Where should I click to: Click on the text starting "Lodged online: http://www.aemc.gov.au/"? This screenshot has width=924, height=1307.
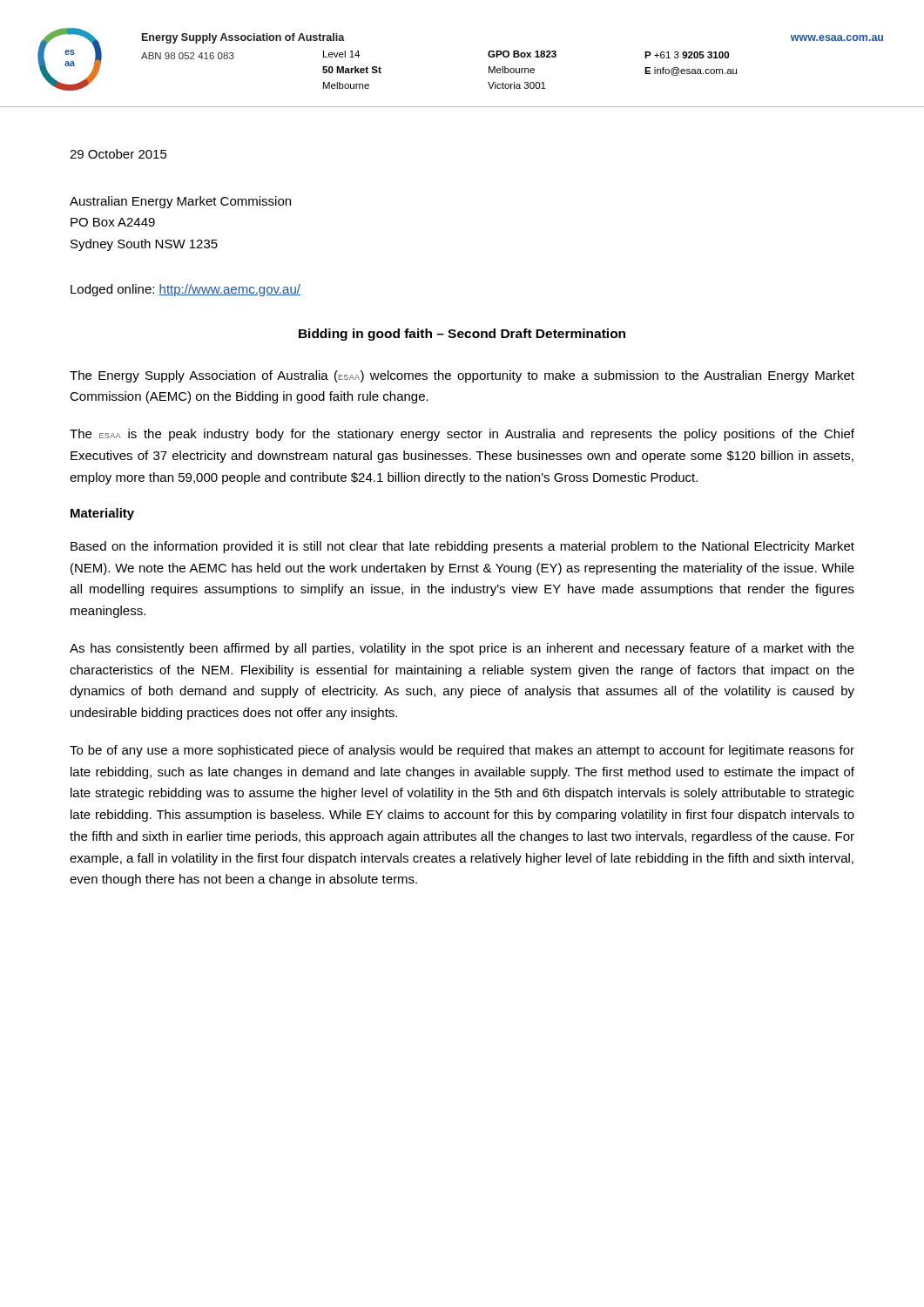(x=185, y=289)
